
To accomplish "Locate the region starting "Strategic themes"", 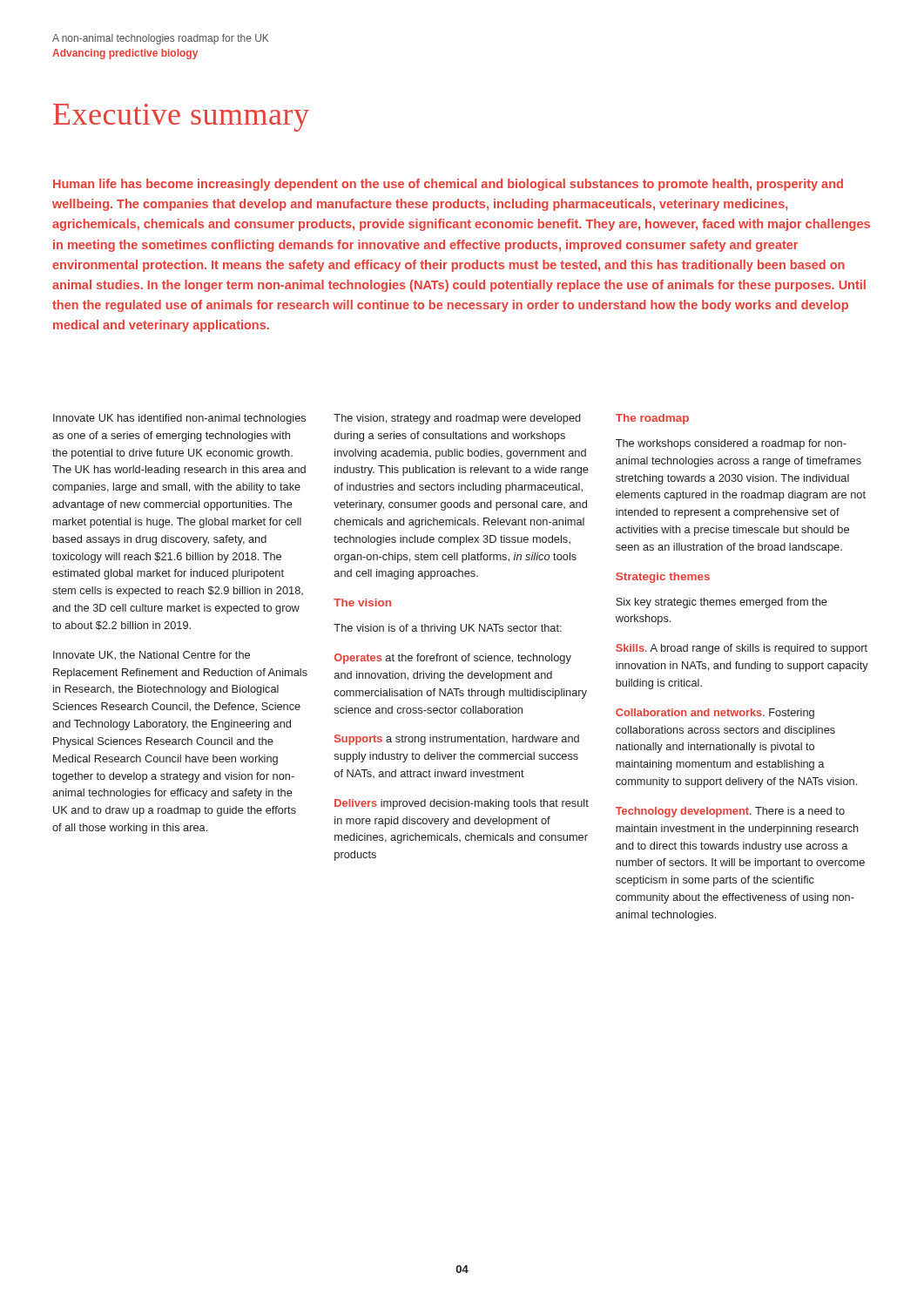I will [663, 578].
